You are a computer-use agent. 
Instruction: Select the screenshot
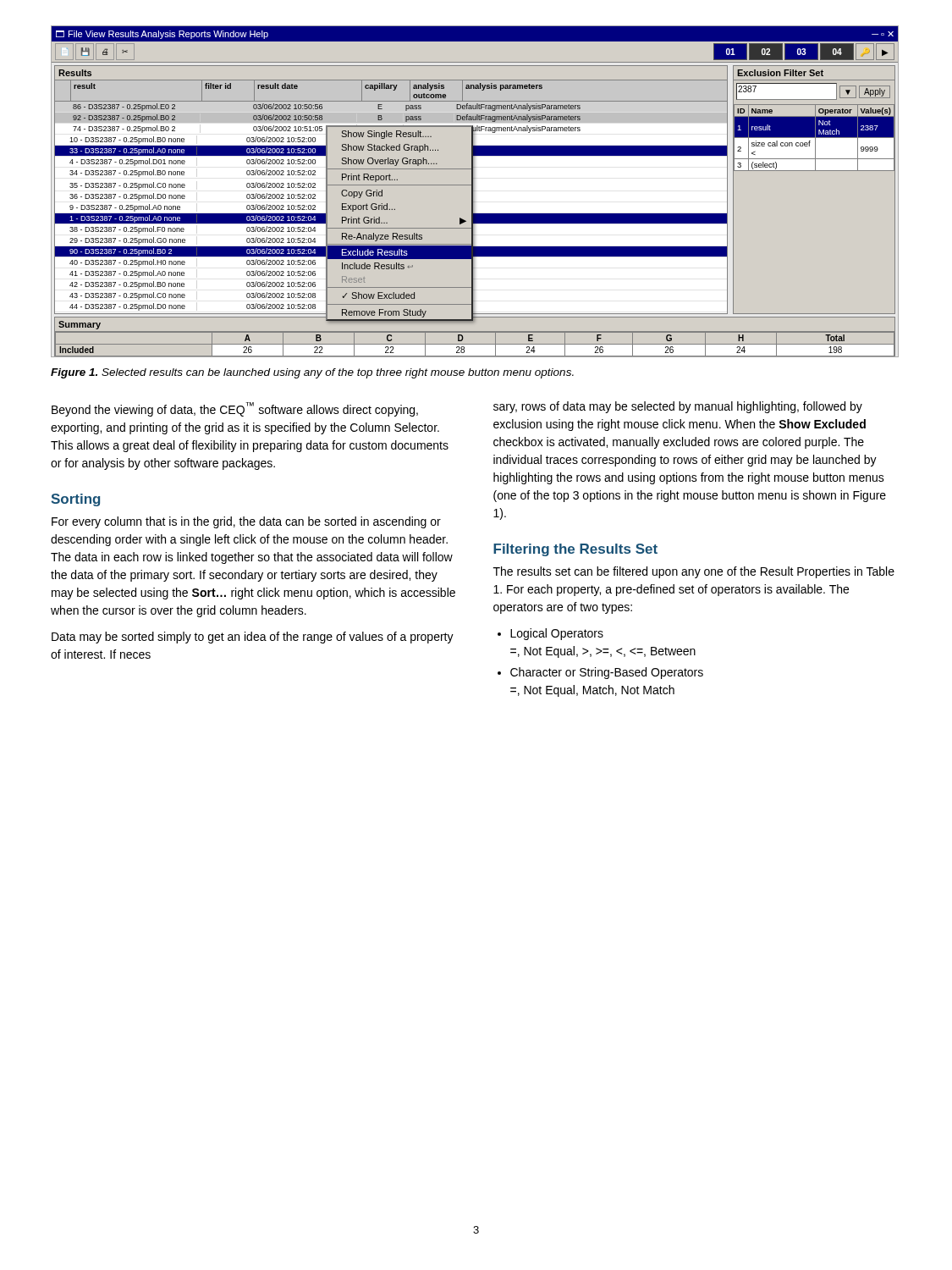[x=476, y=191]
